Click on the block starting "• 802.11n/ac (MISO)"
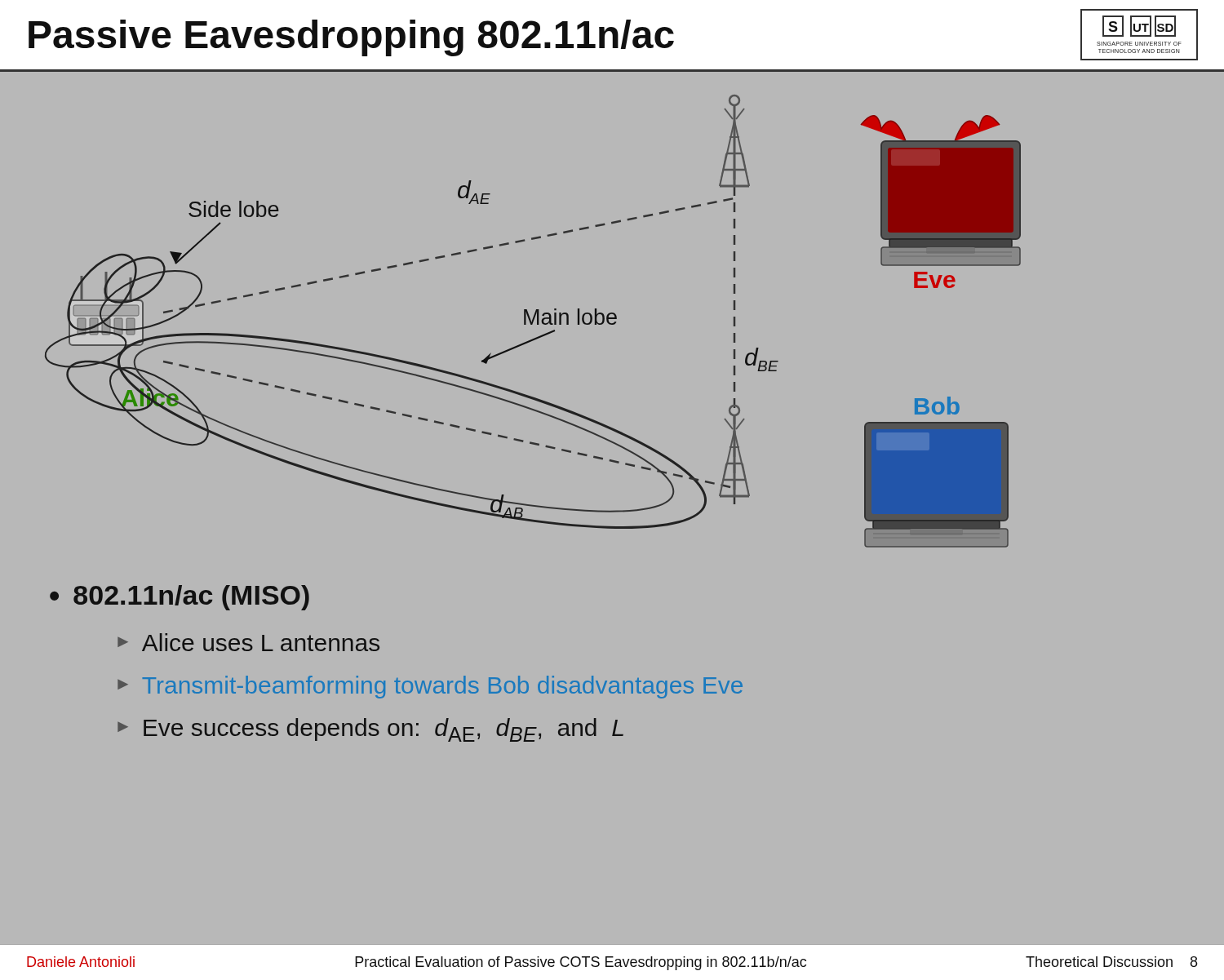 (x=180, y=595)
